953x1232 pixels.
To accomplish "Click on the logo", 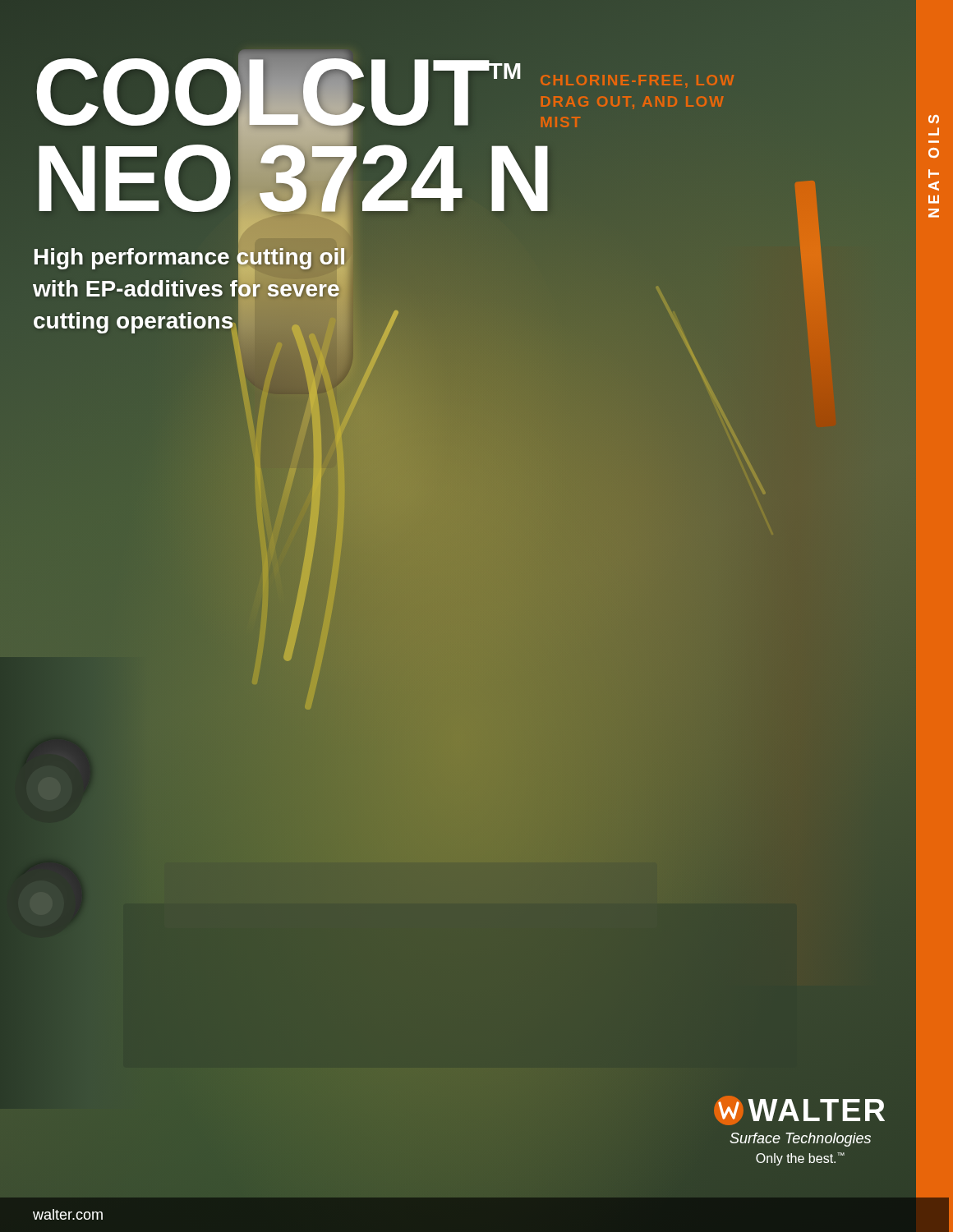I will [x=800, y=1130].
